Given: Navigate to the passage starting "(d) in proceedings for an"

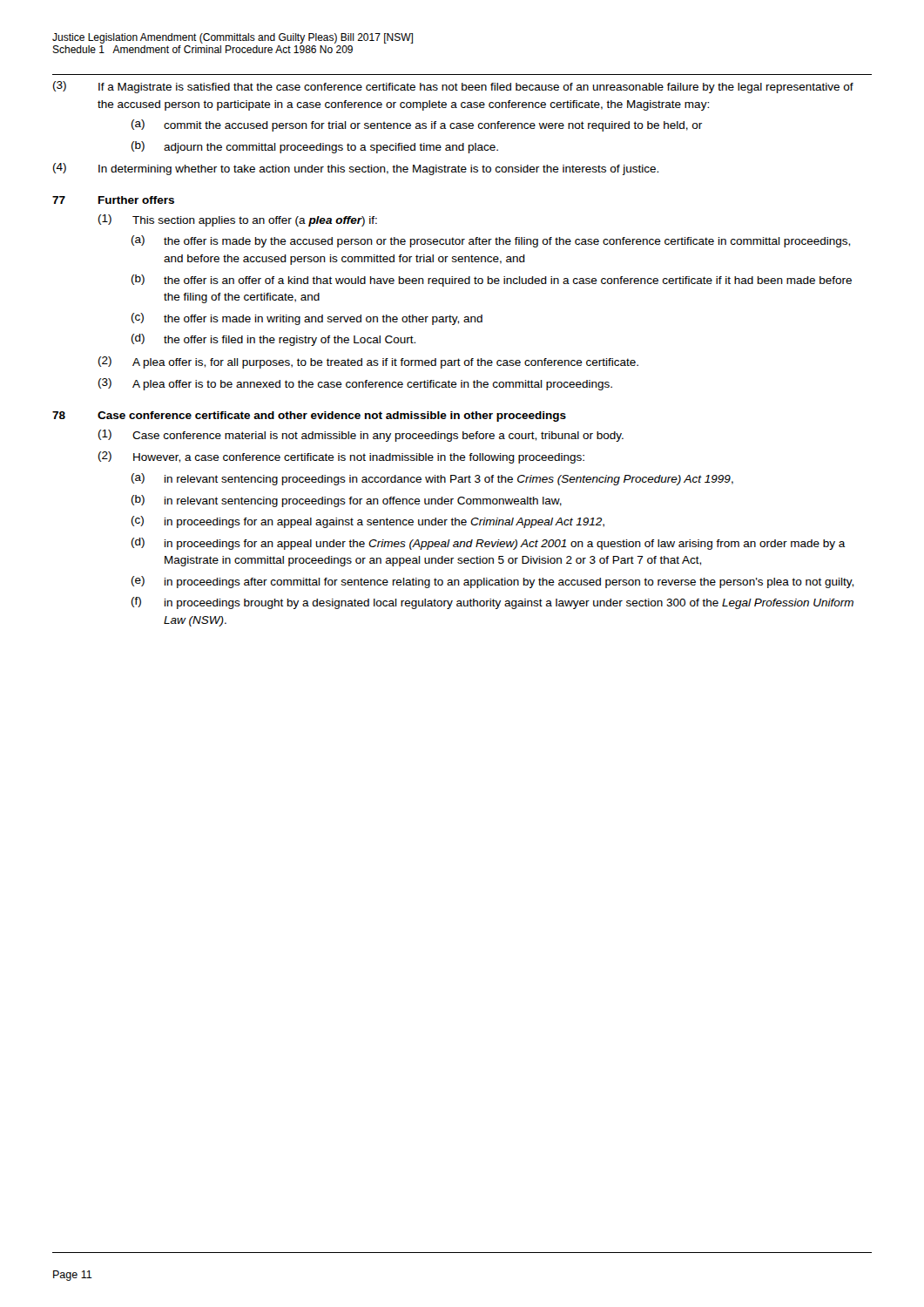Looking at the screenshot, I should (462, 552).
